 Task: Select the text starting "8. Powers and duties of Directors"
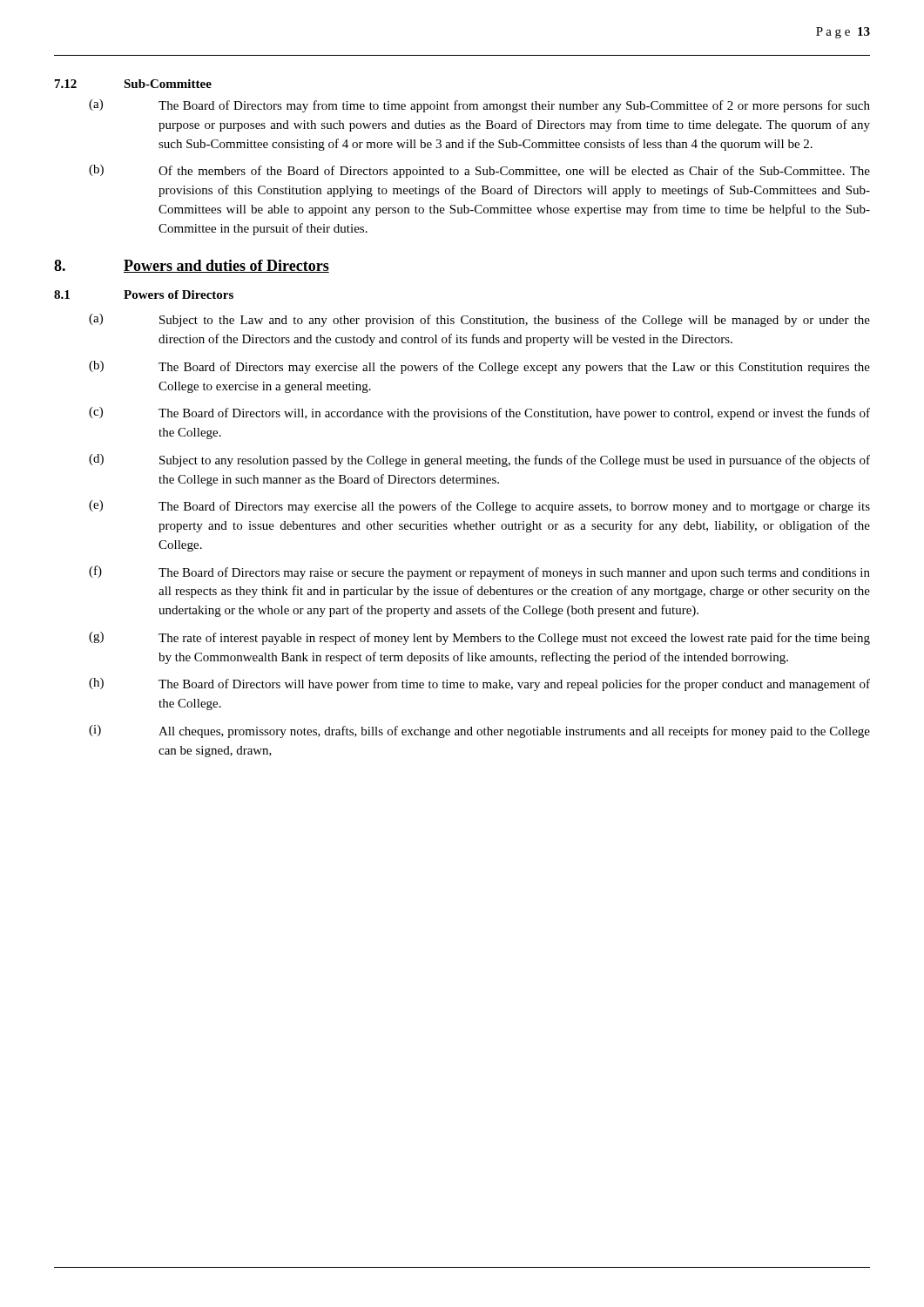pos(191,266)
